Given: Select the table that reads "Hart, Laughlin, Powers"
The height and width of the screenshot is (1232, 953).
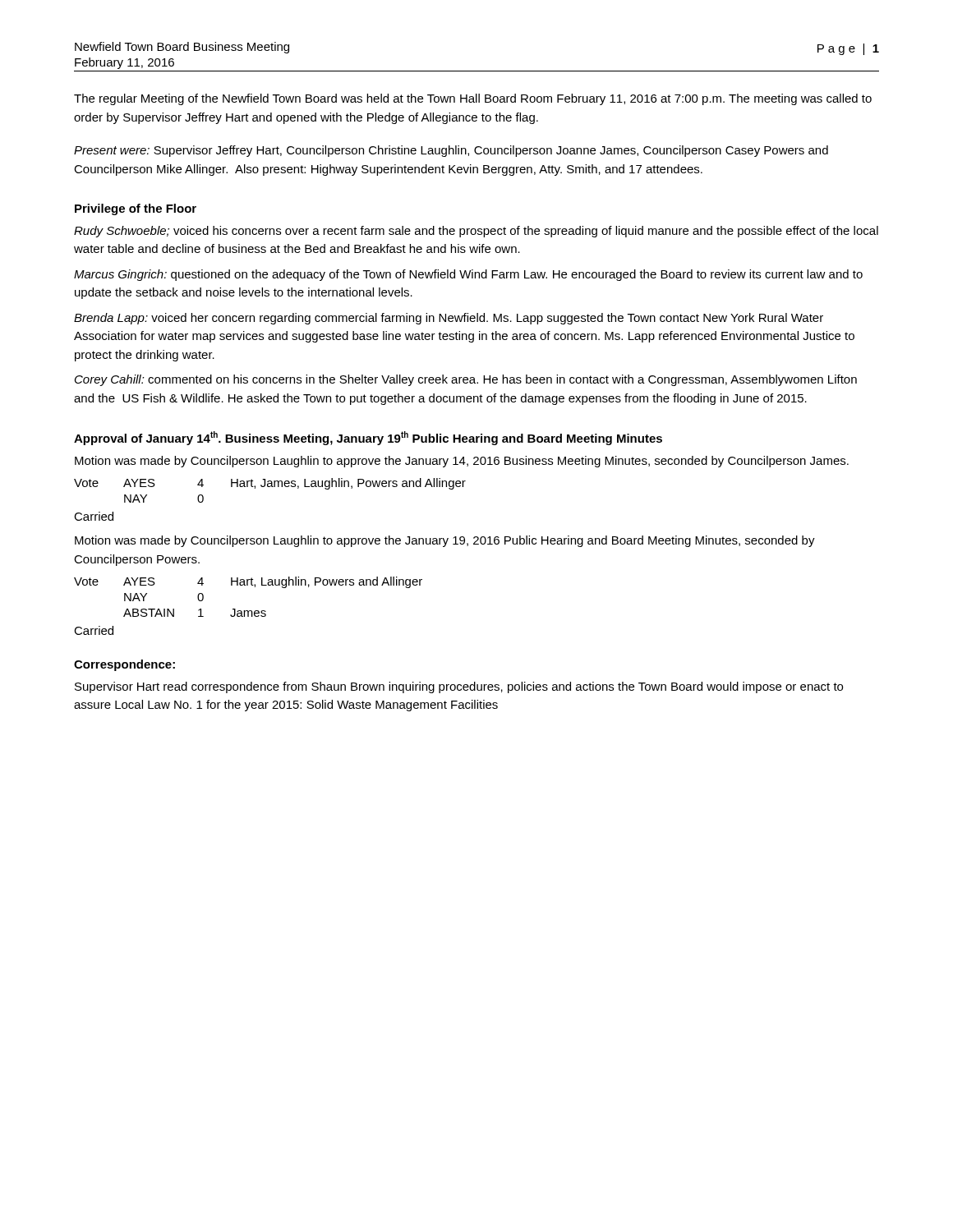Looking at the screenshot, I should point(476,597).
